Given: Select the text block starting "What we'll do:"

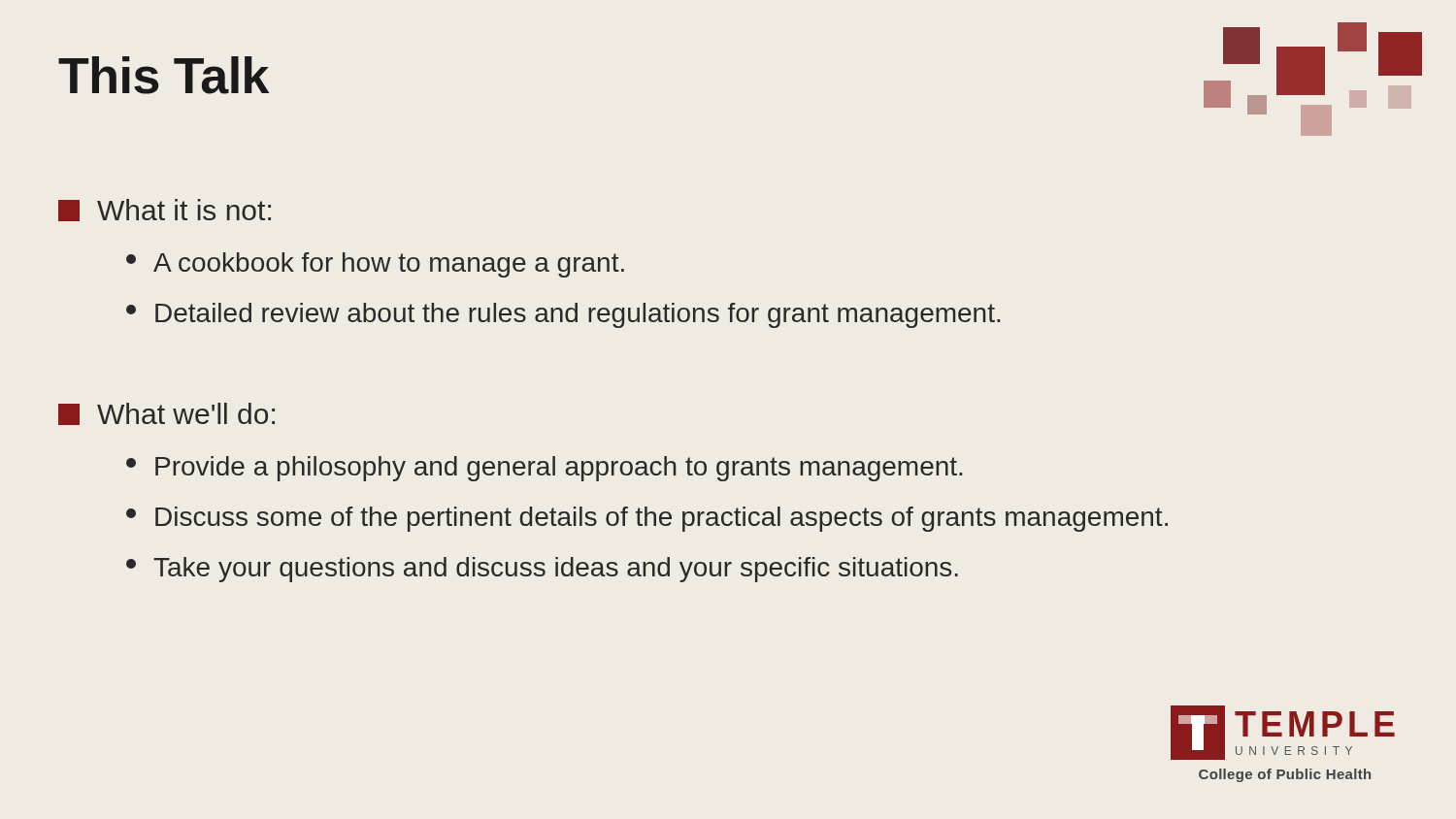Looking at the screenshot, I should click(168, 414).
